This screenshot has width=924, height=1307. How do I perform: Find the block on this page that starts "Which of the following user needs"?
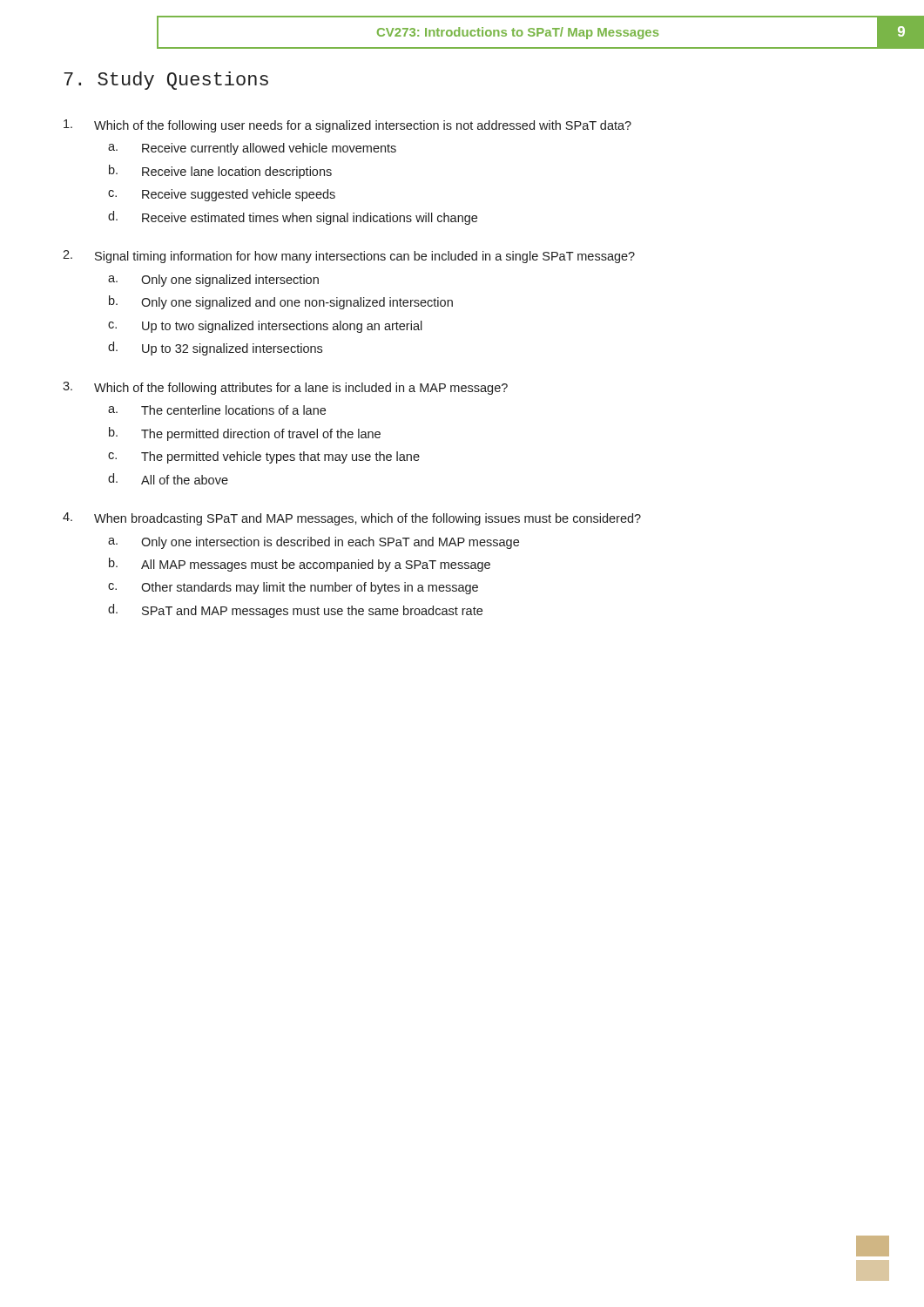[347, 126]
